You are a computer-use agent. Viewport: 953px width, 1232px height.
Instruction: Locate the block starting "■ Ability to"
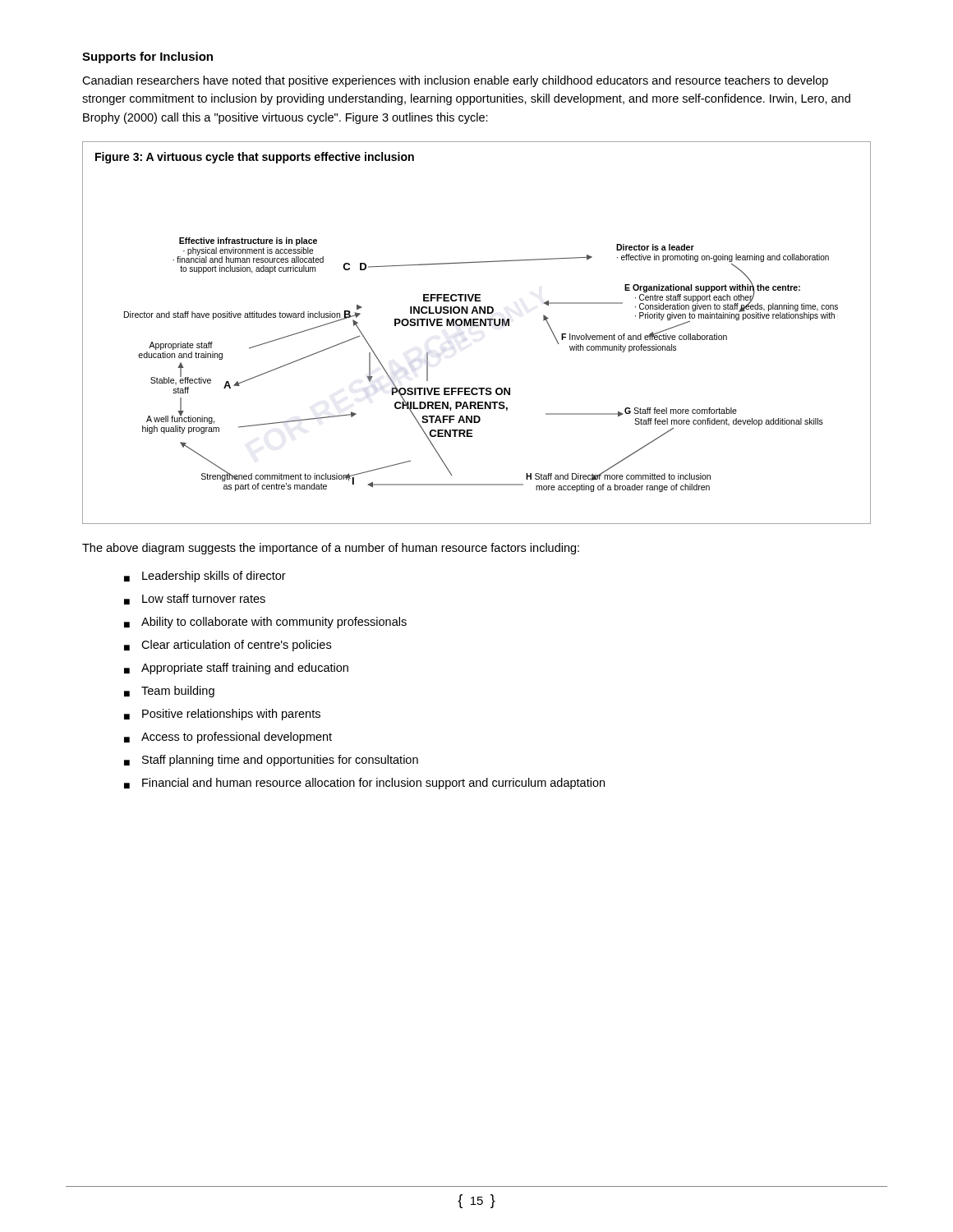[265, 623]
